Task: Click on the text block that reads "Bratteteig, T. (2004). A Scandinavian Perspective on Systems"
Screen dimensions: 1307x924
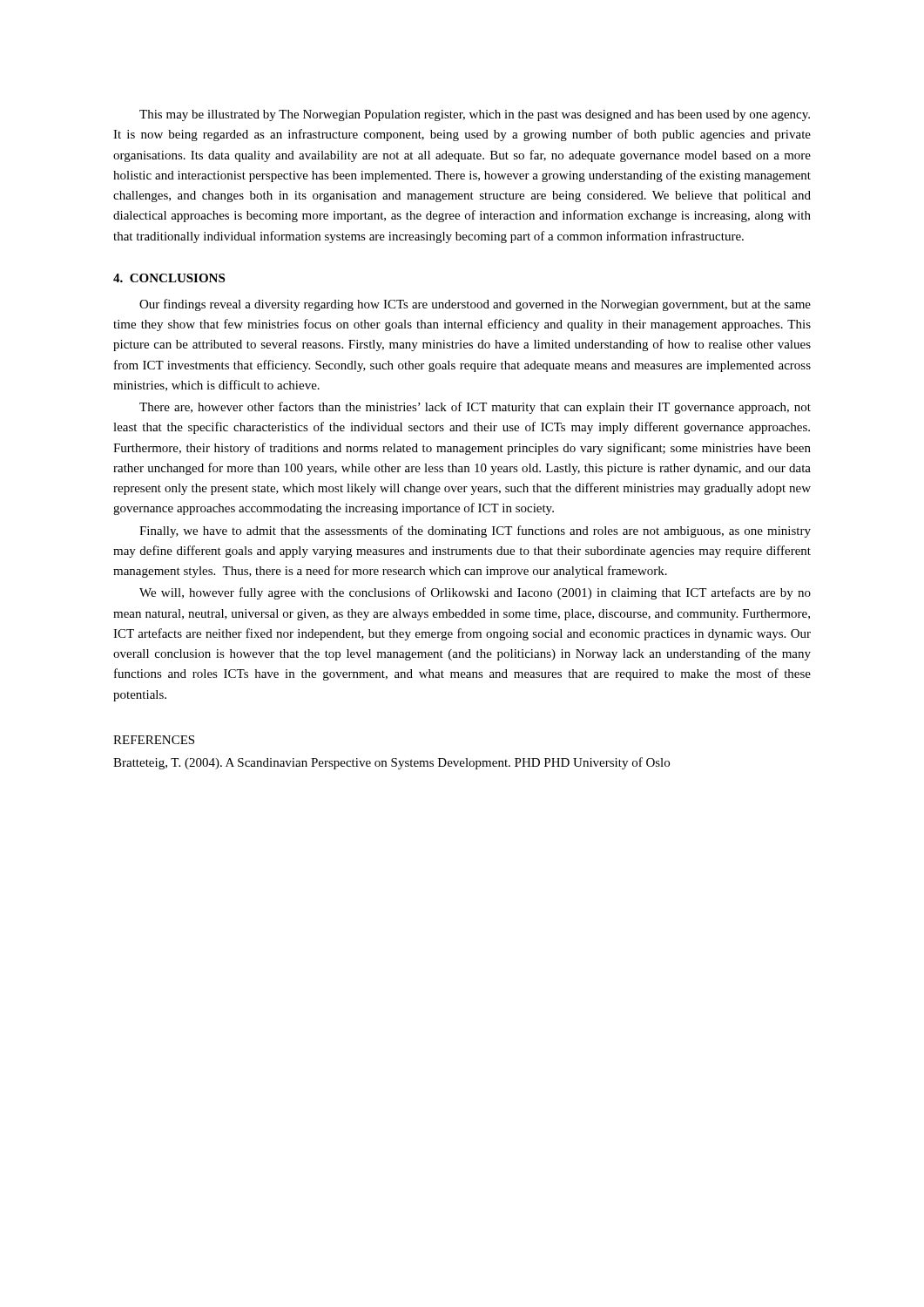Action: 392,762
